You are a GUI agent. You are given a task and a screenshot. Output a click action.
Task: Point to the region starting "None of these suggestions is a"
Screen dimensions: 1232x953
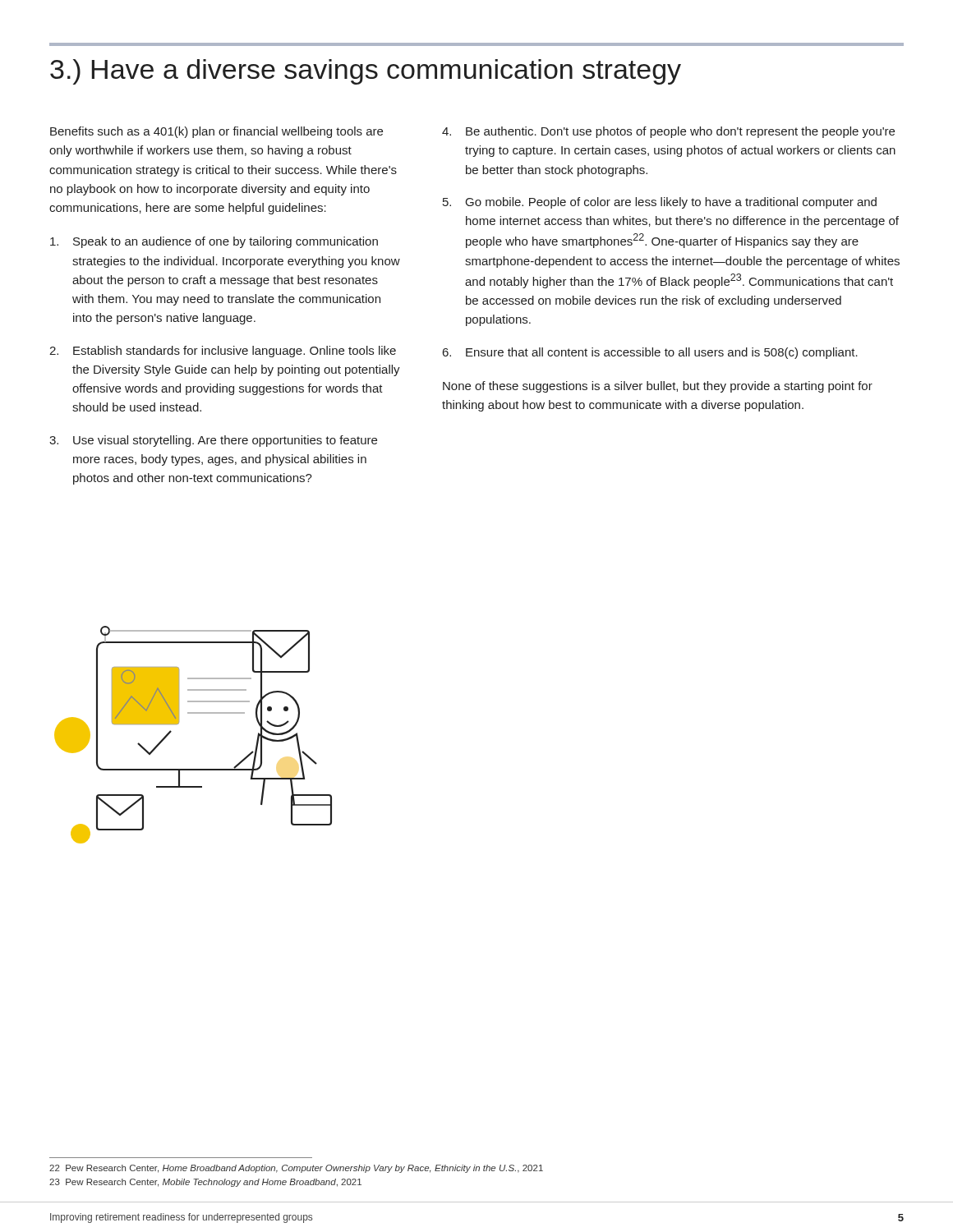click(657, 395)
